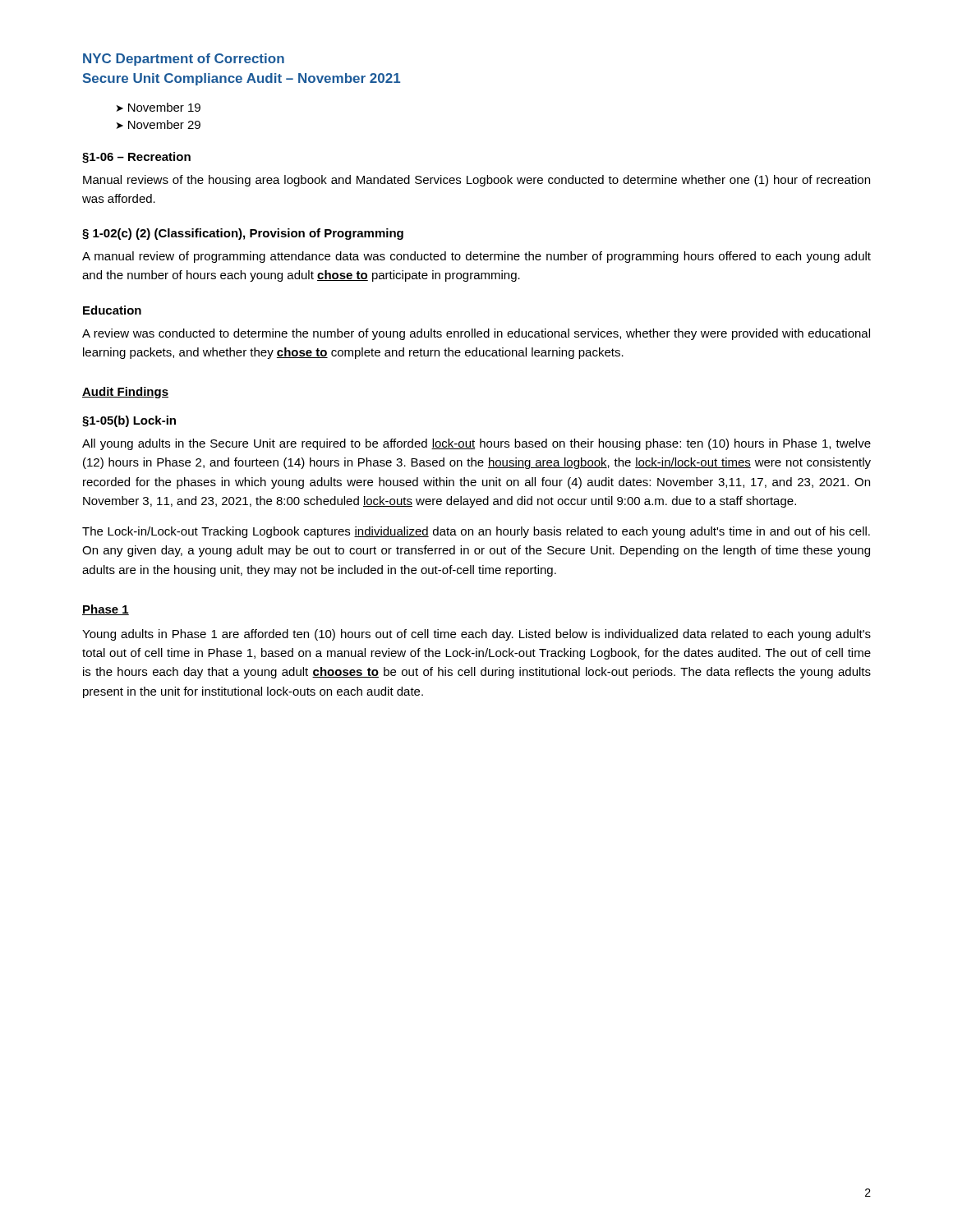Image resolution: width=953 pixels, height=1232 pixels.
Task: Click the passage that begins "The Lock-in/Lock-out Tracking Logbook captures individualized data"
Action: [476, 550]
